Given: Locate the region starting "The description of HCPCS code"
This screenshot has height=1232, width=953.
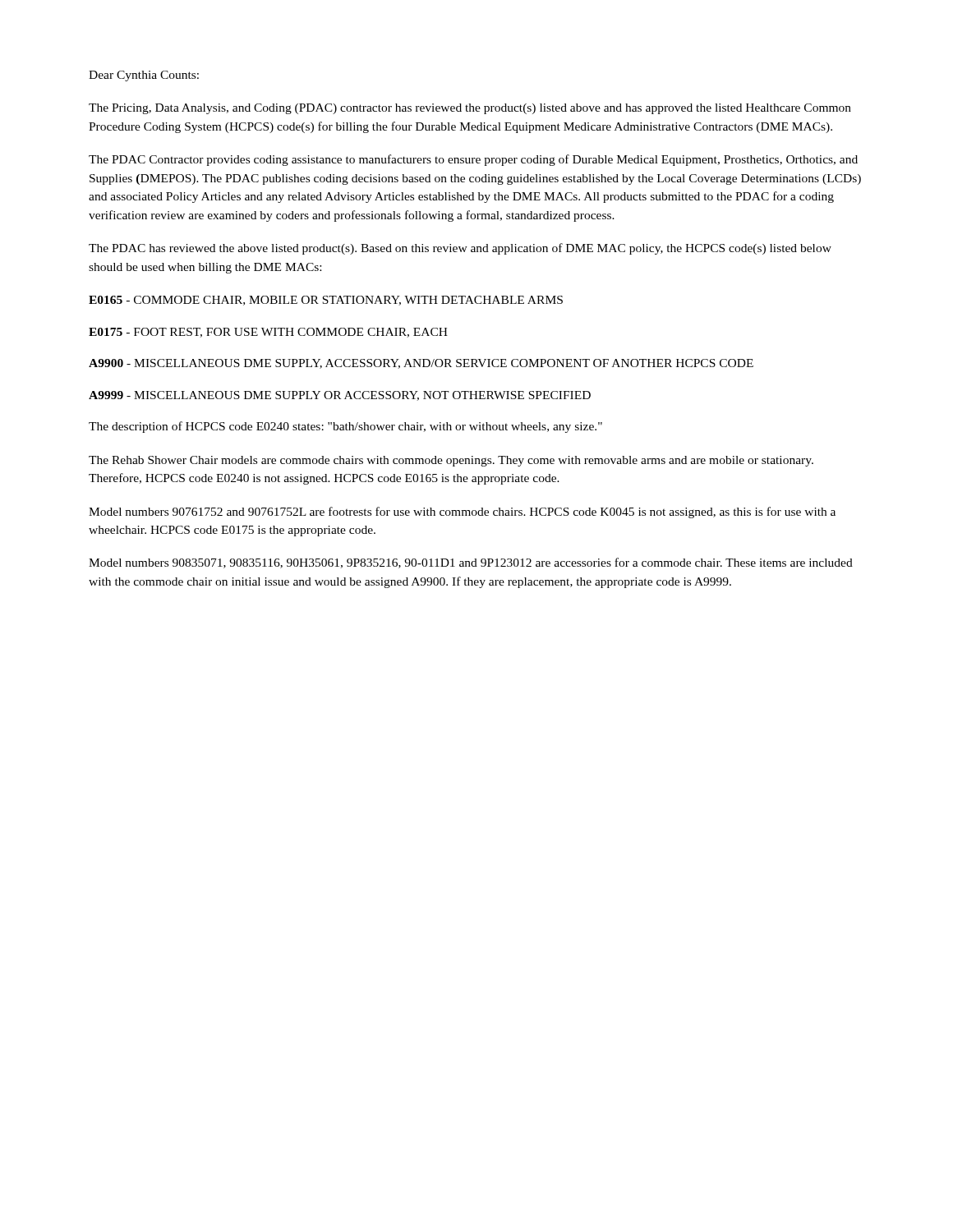Looking at the screenshot, I should point(346,426).
